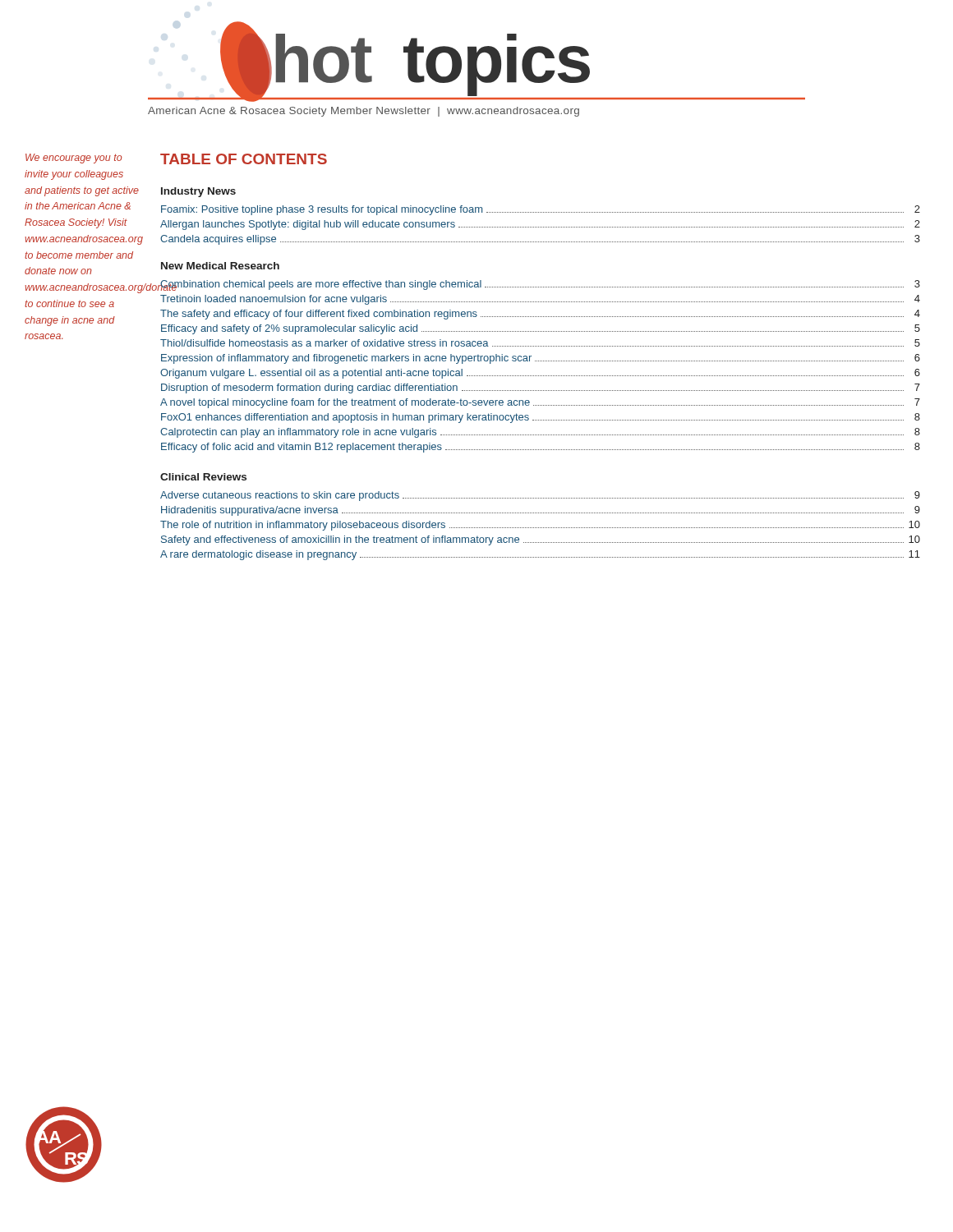Point to "Tretinoin loaded nanoemulsion for acne vulgaris 4"
The width and height of the screenshot is (953, 1232).
[540, 299]
